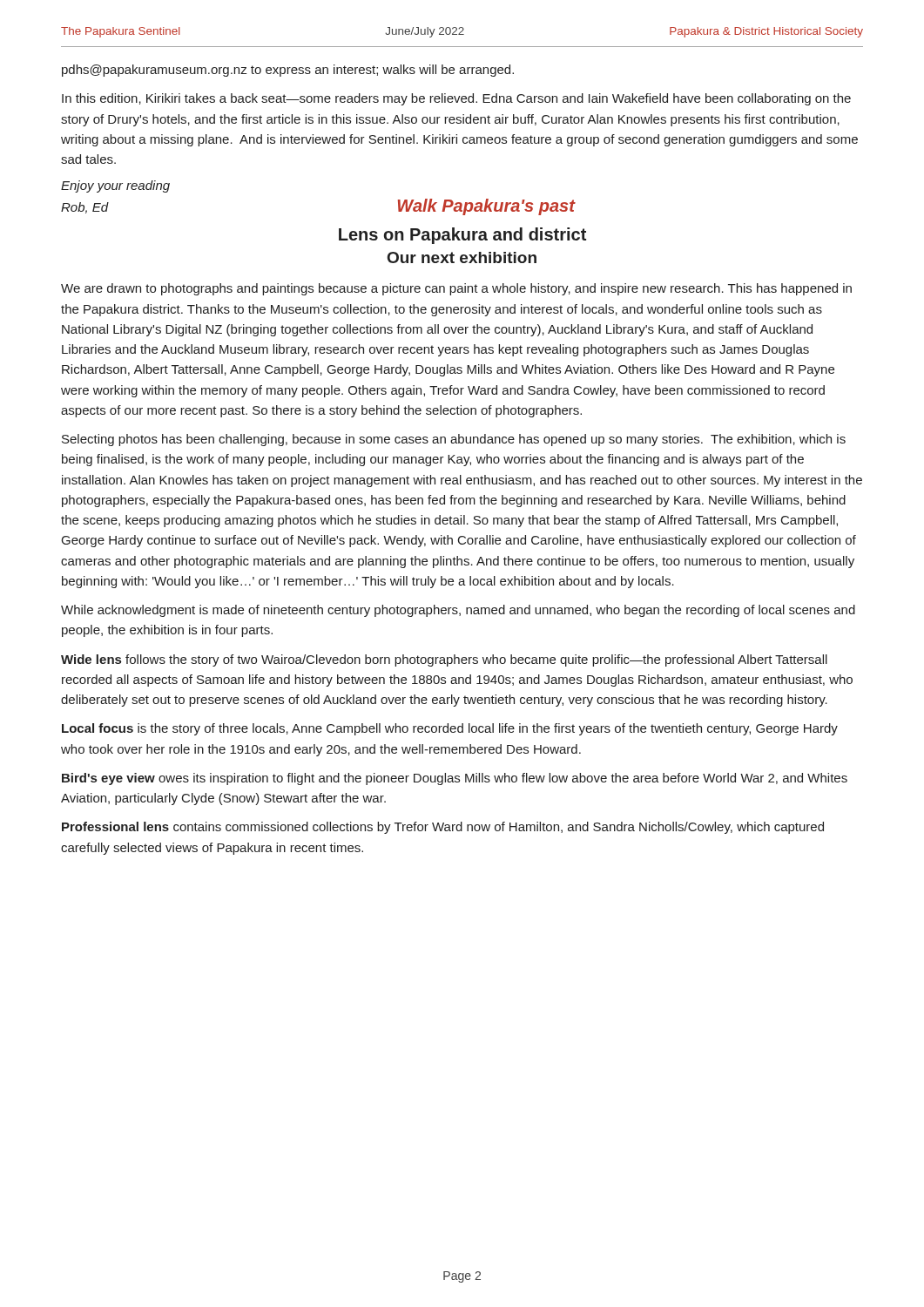The height and width of the screenshot is (1307, 924).
Task: Where is the passage that starts "pdhs@papakuramuseum.org.nz to express an interest; walks"?
Action: pos(288,69)
